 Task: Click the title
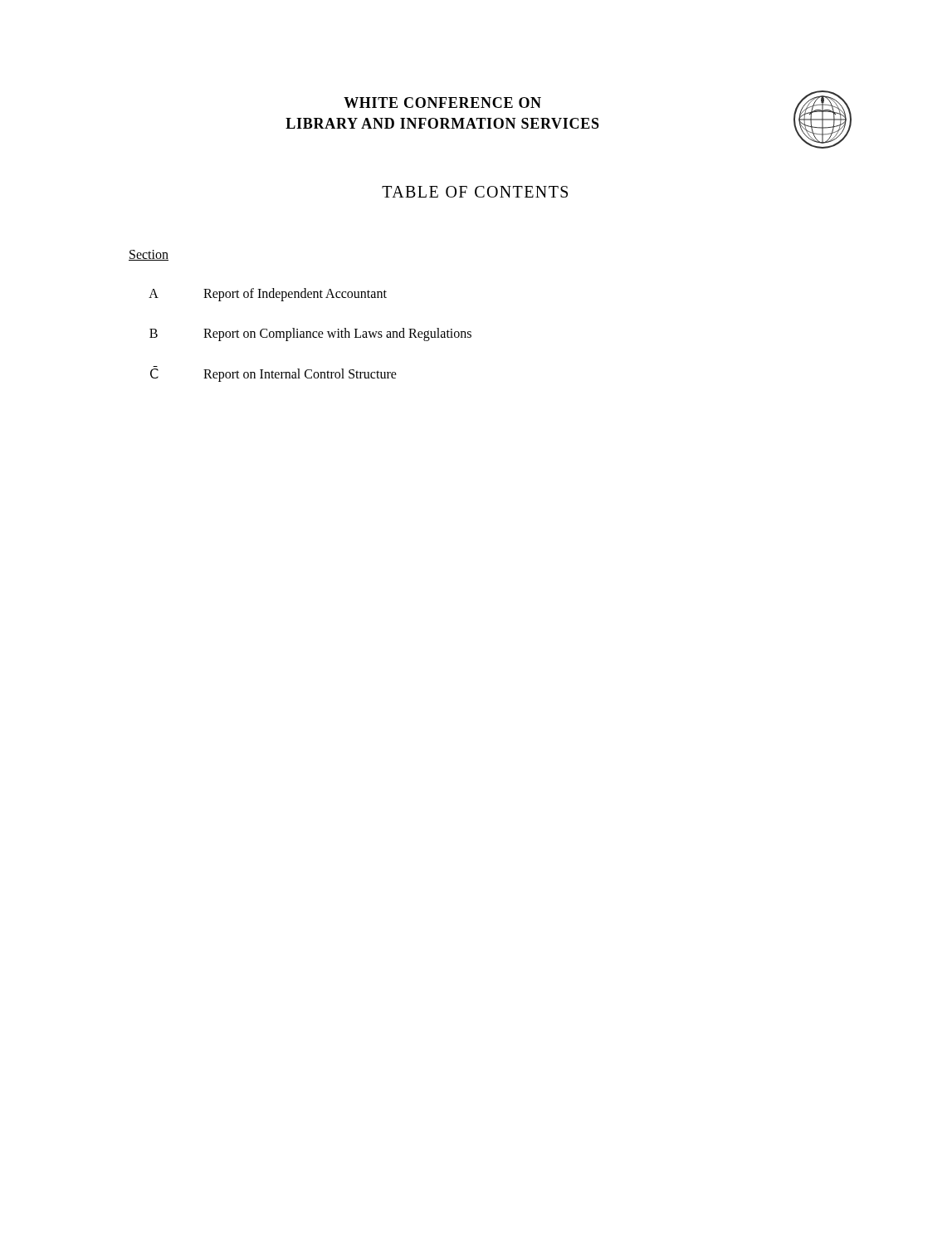pyautogui.click(x=443, y=114)
